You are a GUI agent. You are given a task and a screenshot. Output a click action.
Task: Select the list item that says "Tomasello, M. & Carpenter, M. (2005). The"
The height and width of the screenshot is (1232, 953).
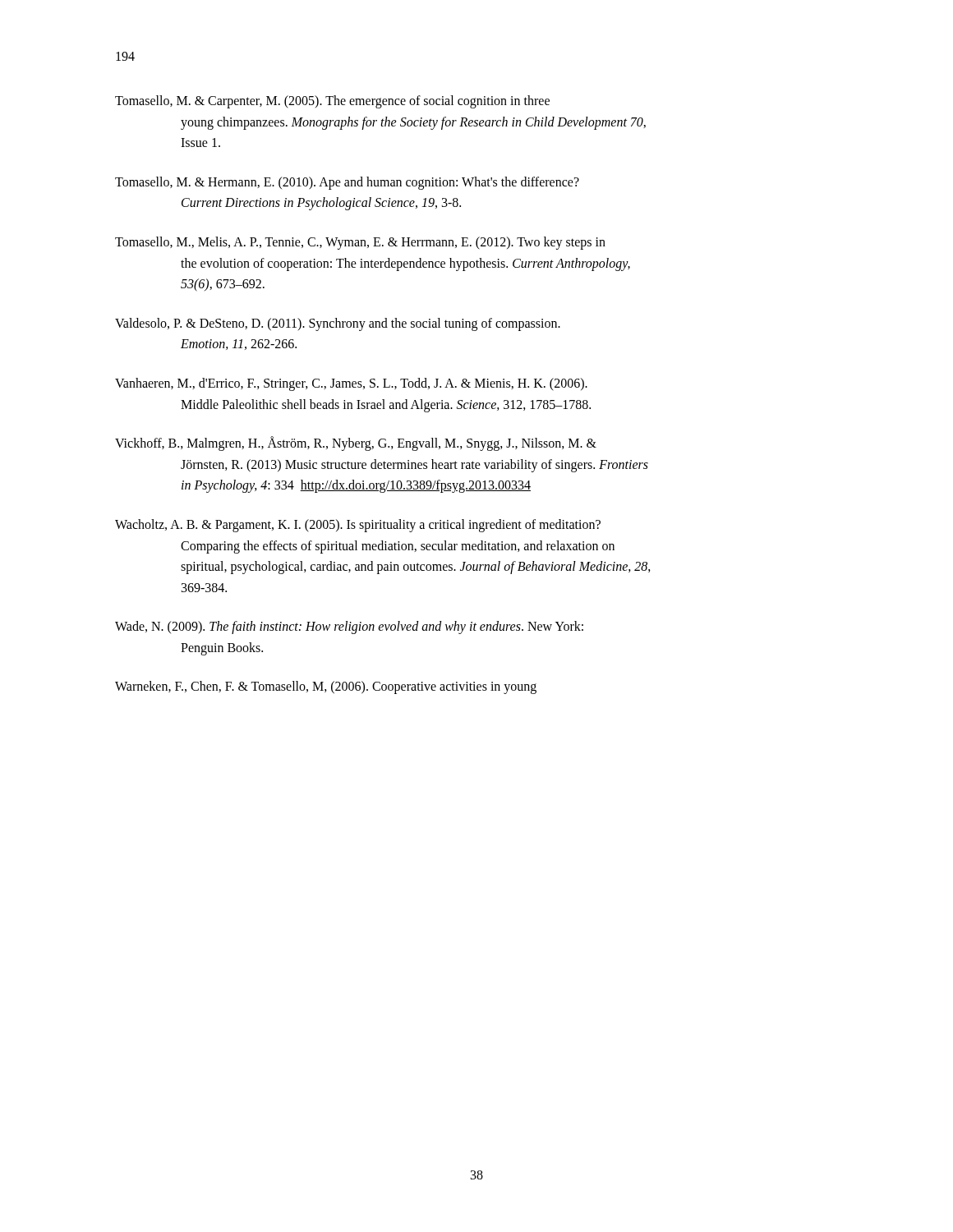[493, 122]
